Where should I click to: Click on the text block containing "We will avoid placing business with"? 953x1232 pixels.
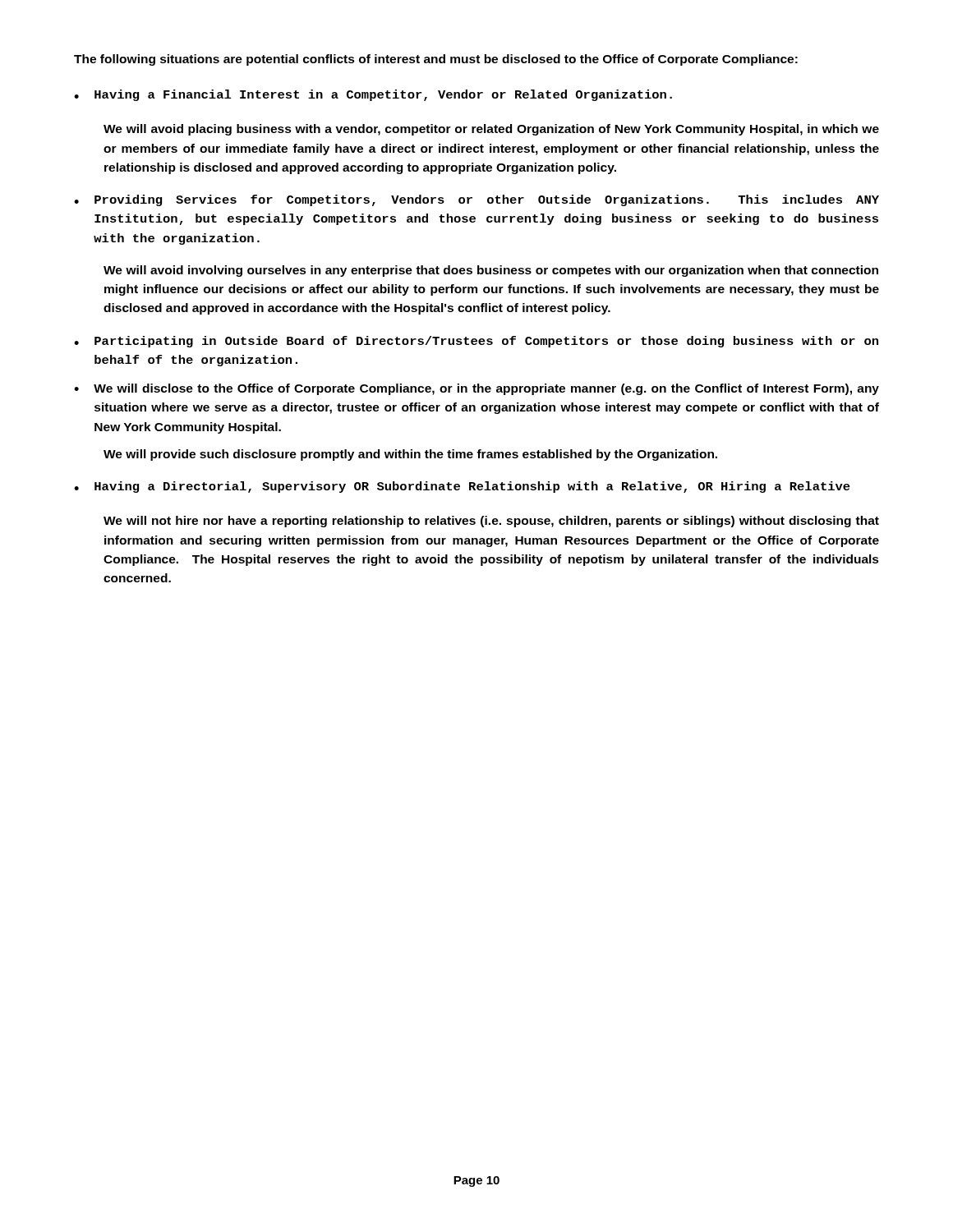tap(491, 148)
